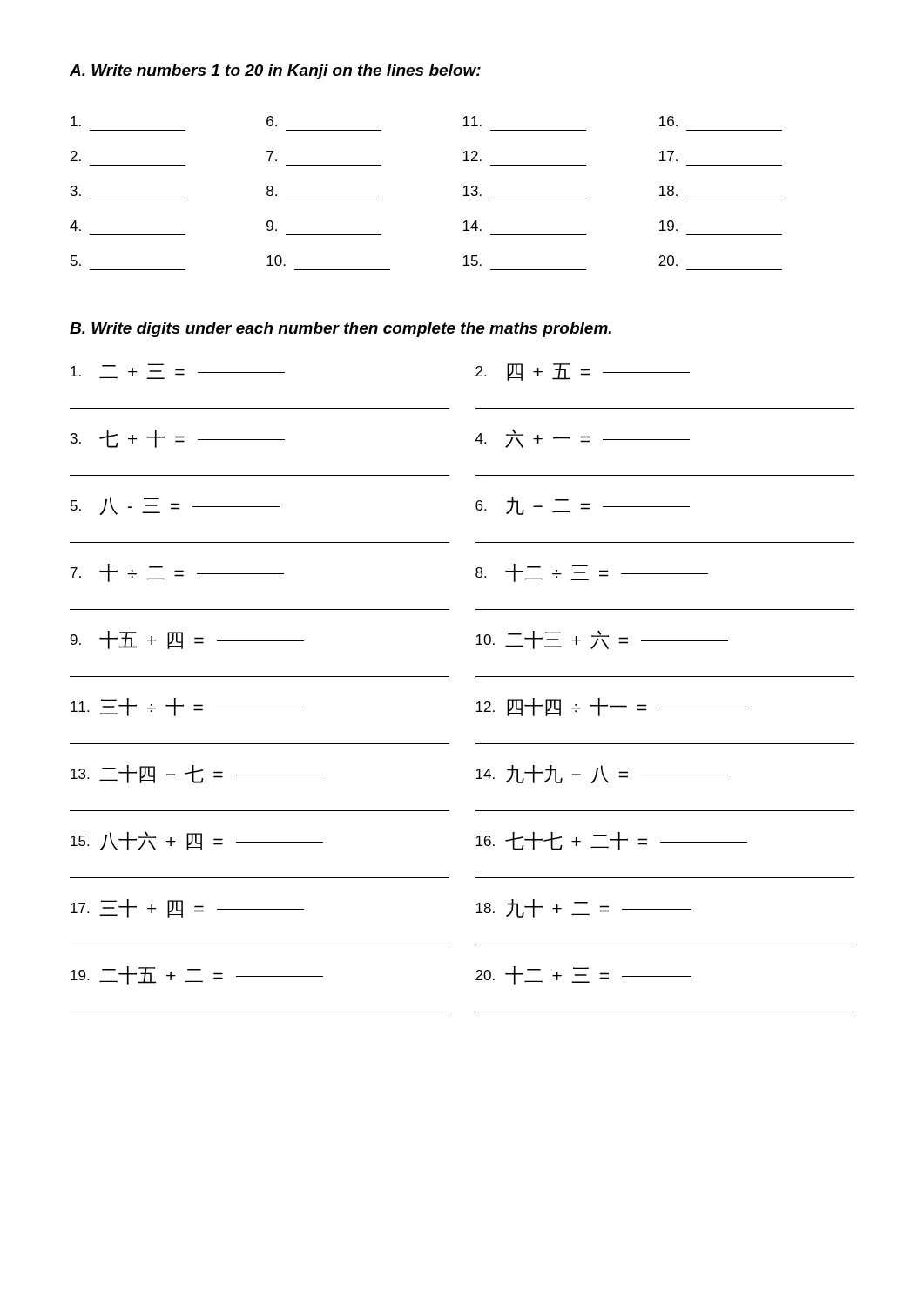Navigate to the passage starting "11. 三十 ÷ 十 ="
Image resolution: width=924 pixels, height=1307 pixels.
[259, 717]
